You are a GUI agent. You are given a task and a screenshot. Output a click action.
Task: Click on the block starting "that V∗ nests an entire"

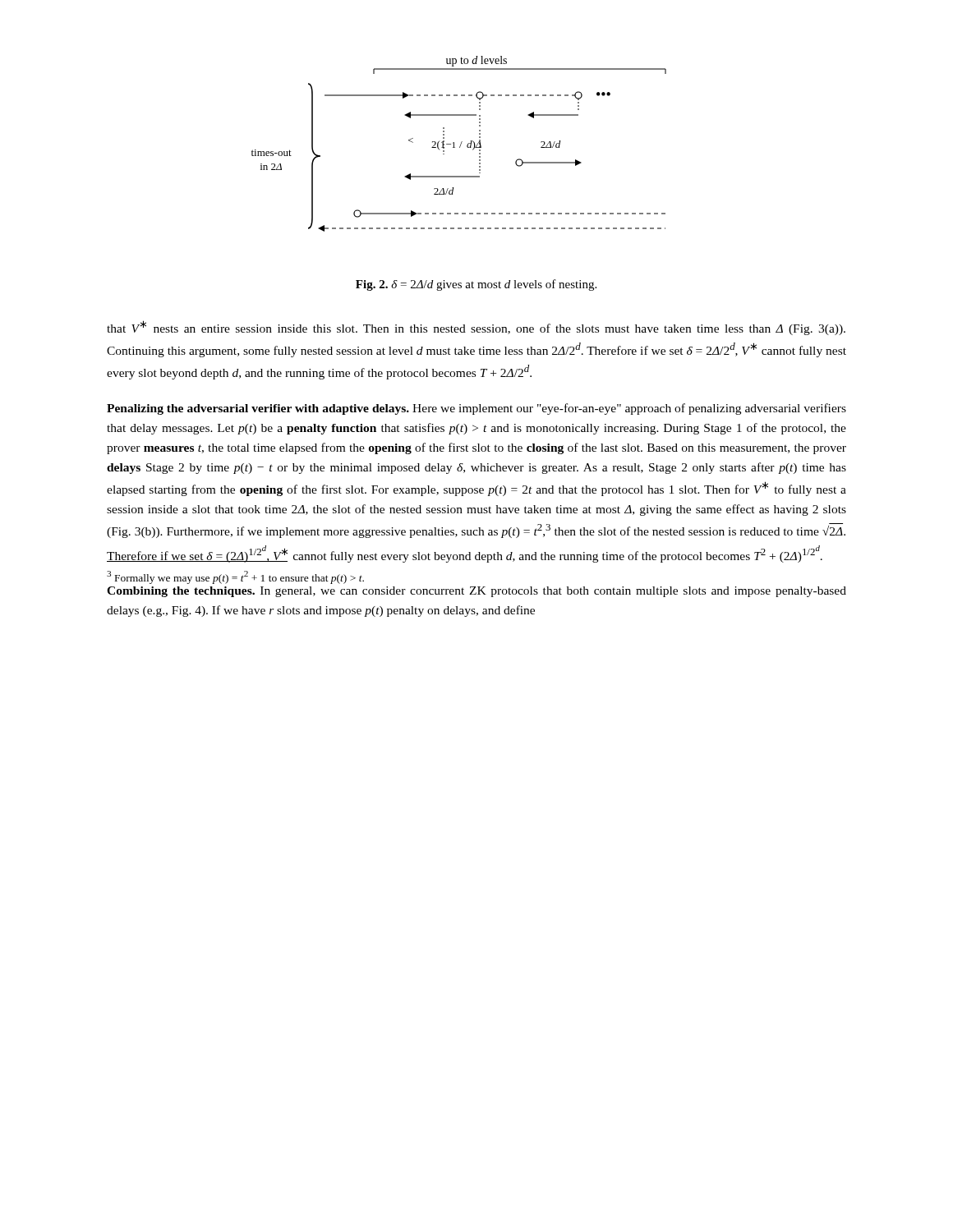click(476, 349)
